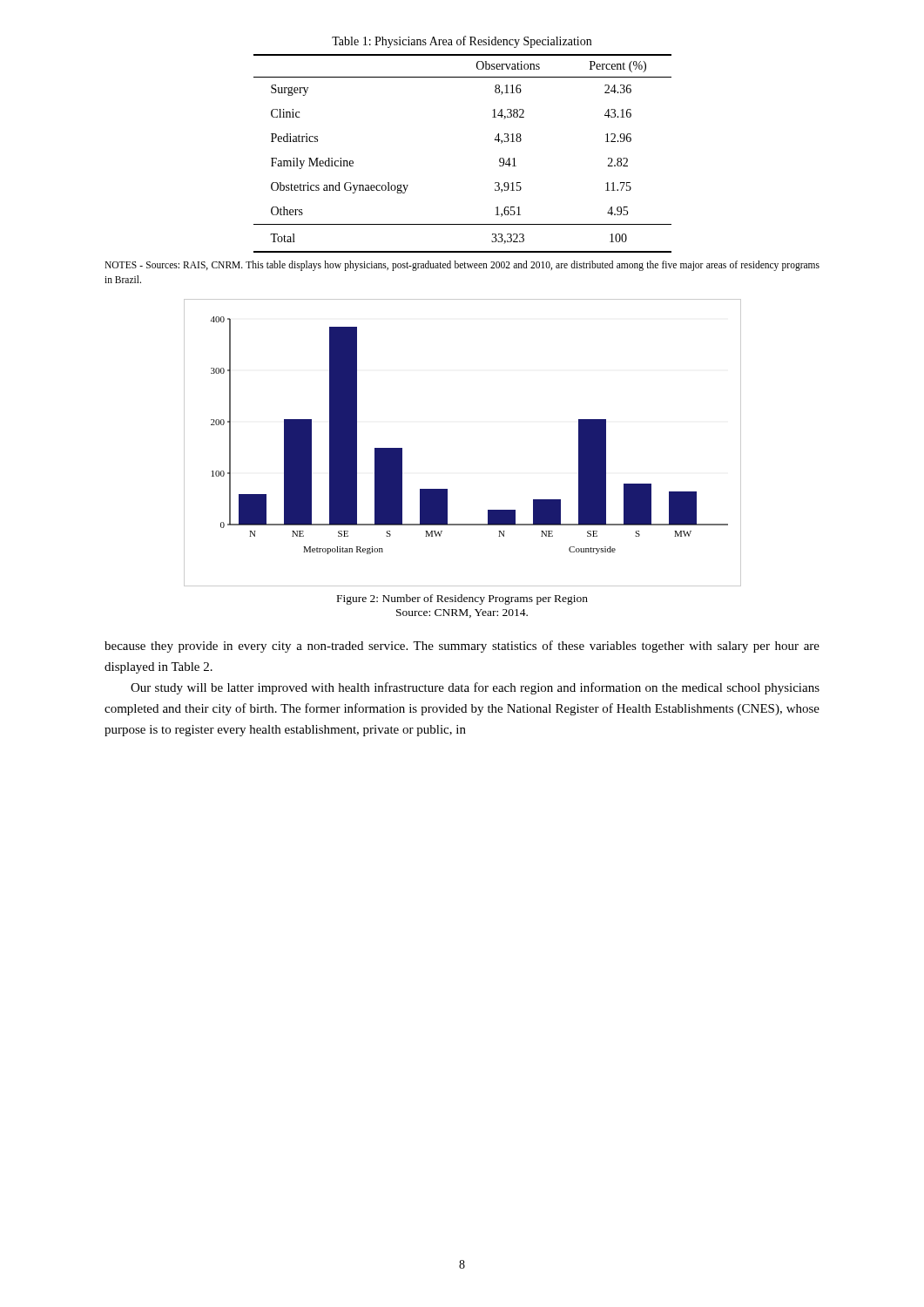The image size is (924, 1307).
Task: Point to the caption beginning "Table 1: Physicians Area of"
Action: click(462, 41)
